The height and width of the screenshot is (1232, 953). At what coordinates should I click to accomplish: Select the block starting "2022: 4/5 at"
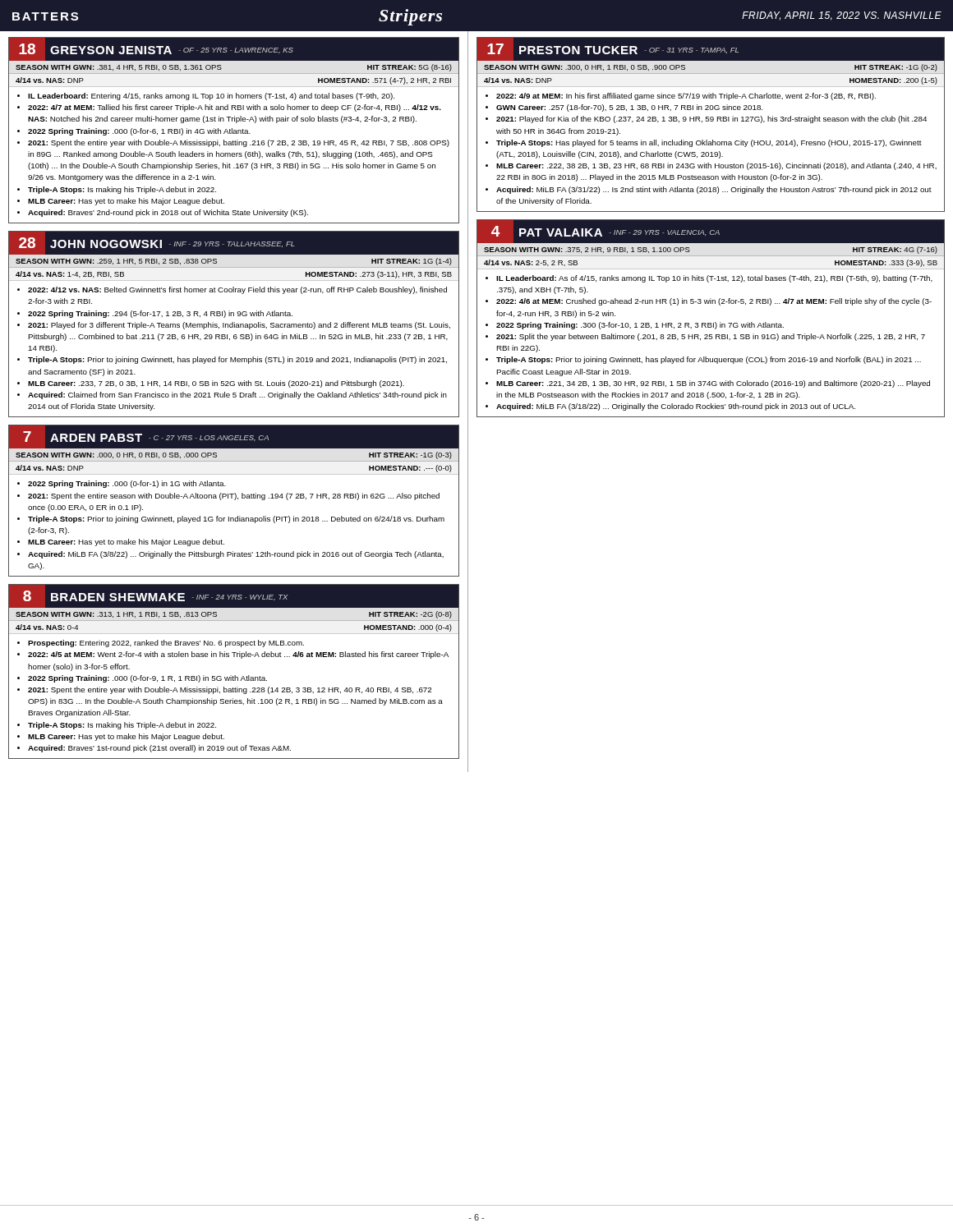(238, 660)
